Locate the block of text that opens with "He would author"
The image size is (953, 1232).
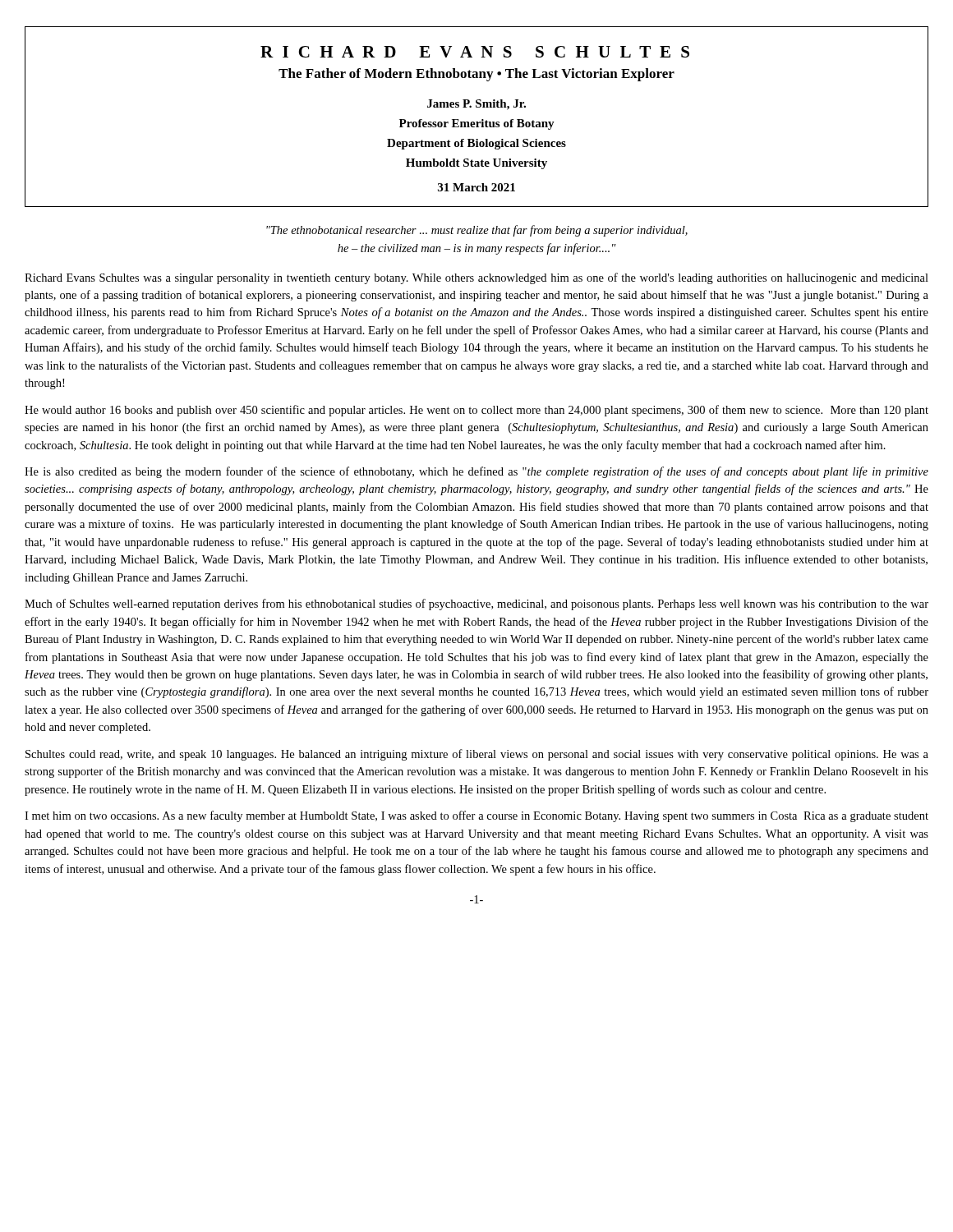(x=476, y=427)
